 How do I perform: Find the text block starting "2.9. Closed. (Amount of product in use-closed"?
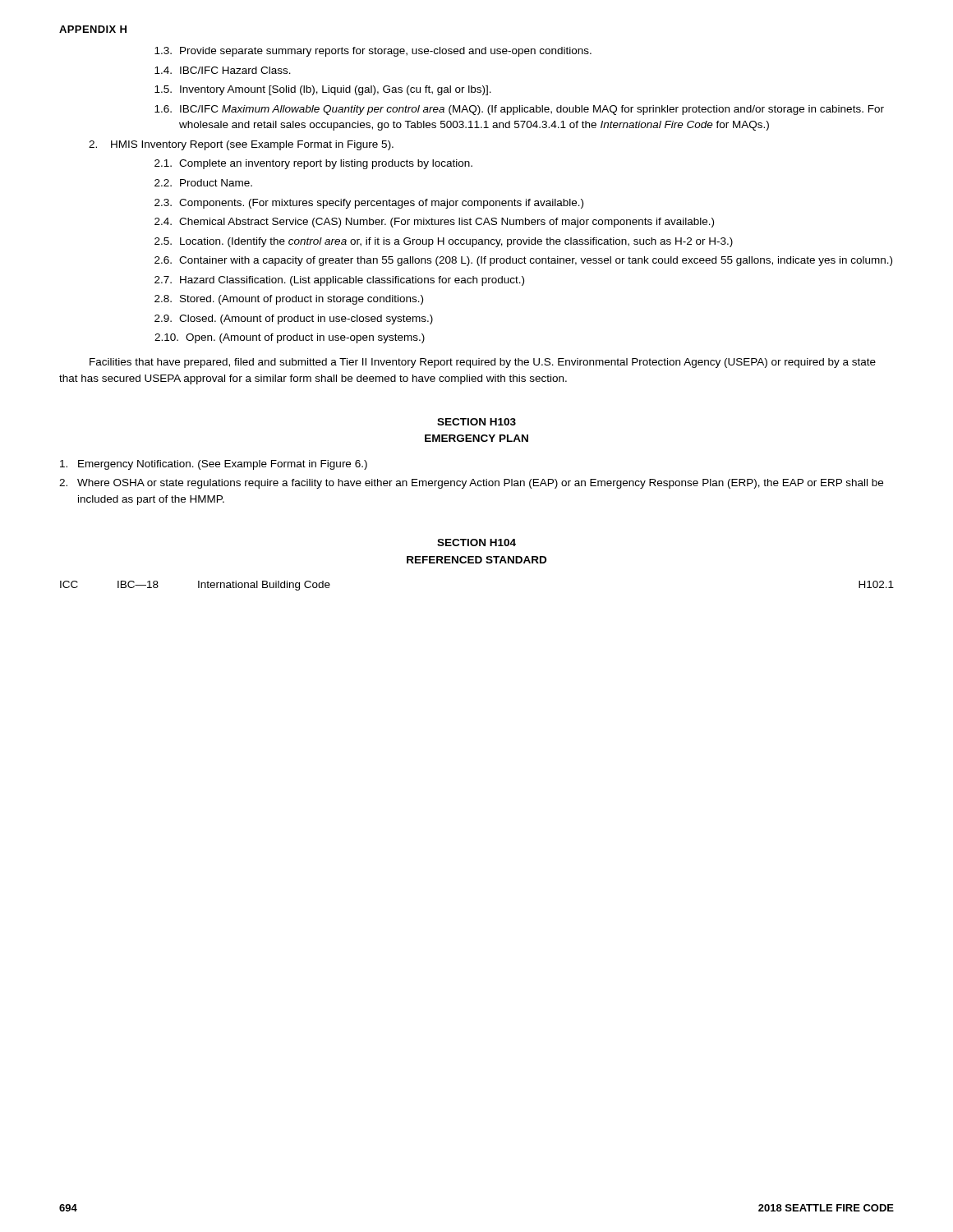[x=294, y=319]
